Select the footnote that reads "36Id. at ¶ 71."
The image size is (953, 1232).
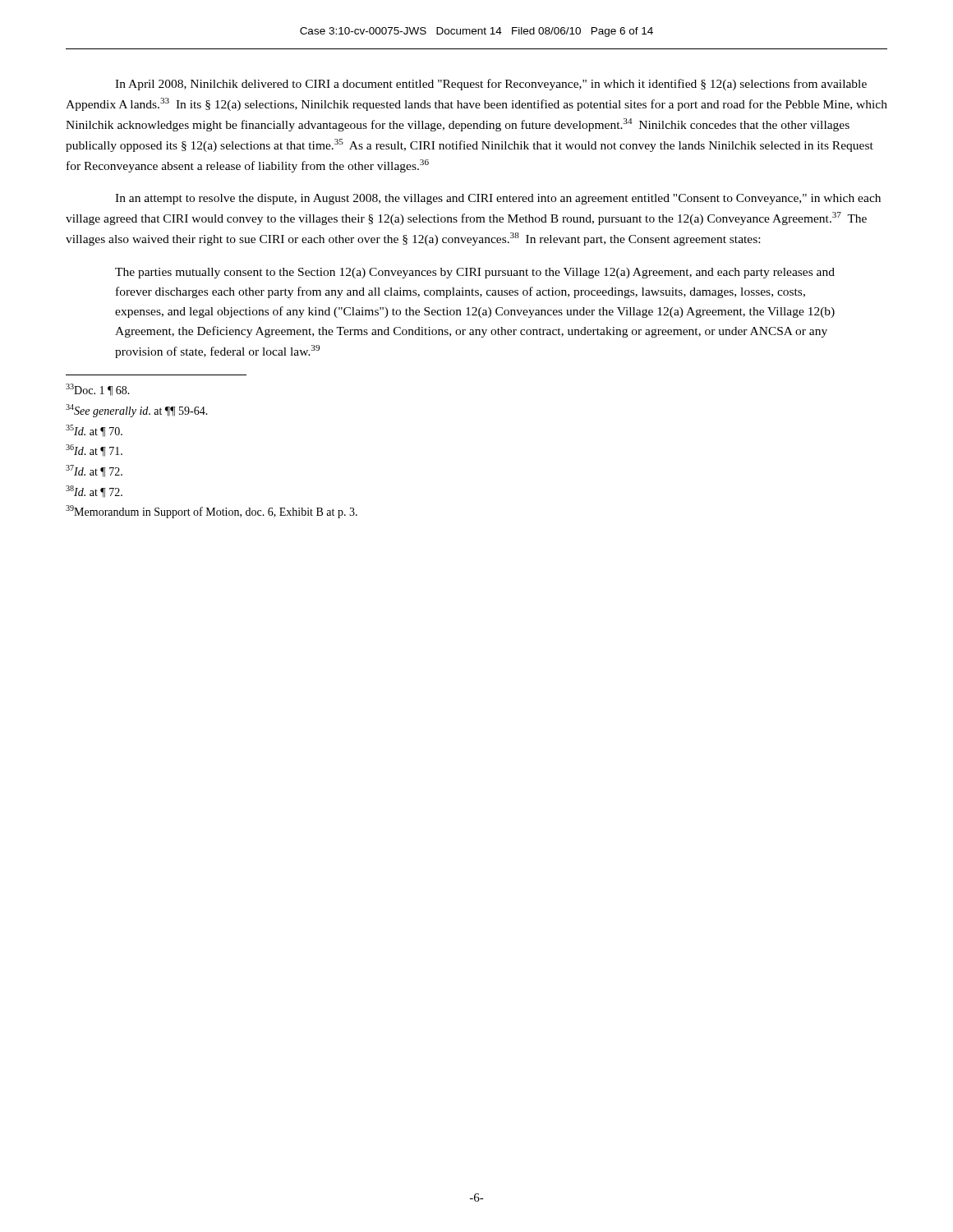(94, 450)
